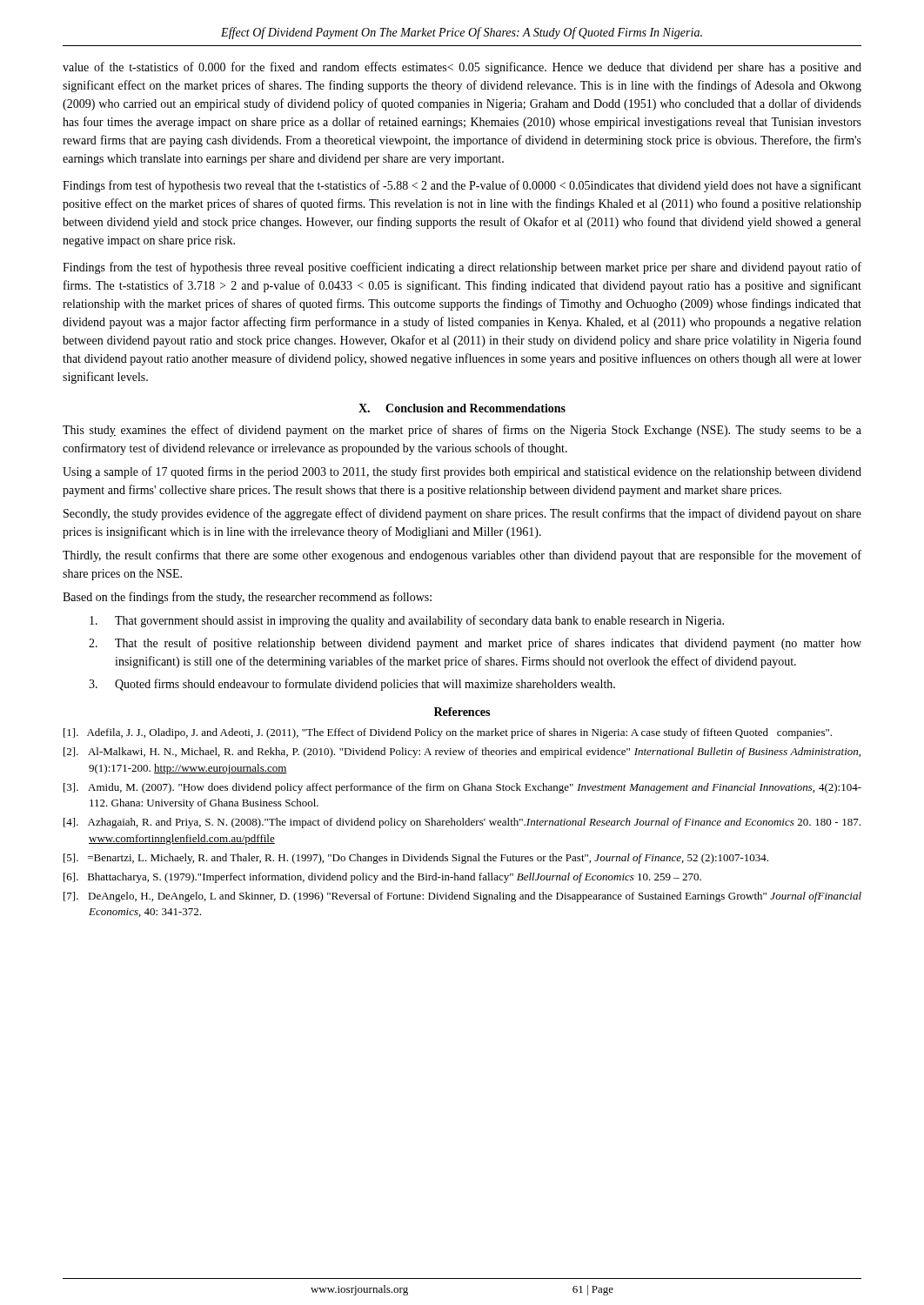Find the text block with the text "Using a sample"
The height and width of the screenshot is (1305, 924).
[x=462, y=481]
